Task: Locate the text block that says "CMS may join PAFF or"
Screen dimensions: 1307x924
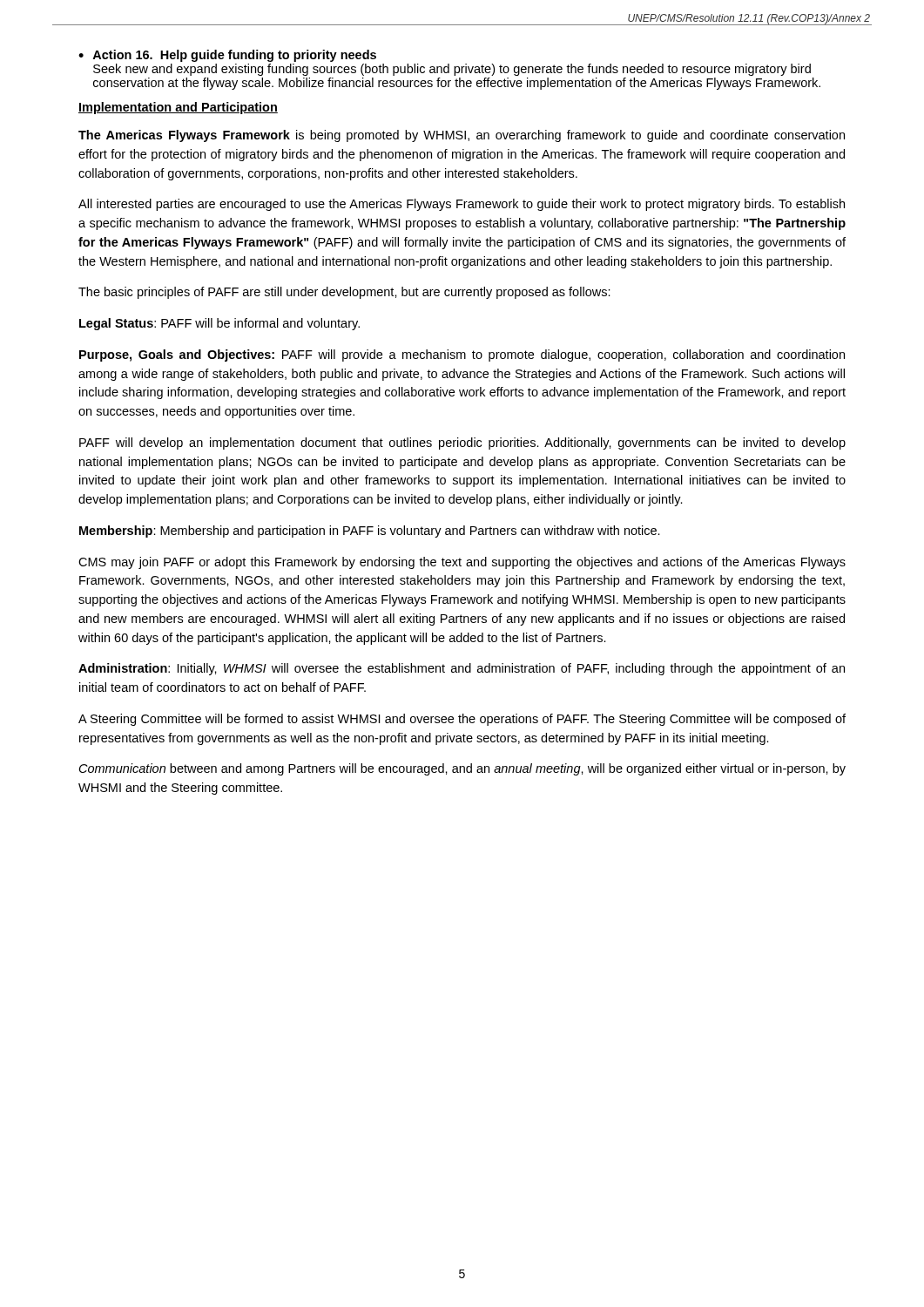Action: [462, 600]
